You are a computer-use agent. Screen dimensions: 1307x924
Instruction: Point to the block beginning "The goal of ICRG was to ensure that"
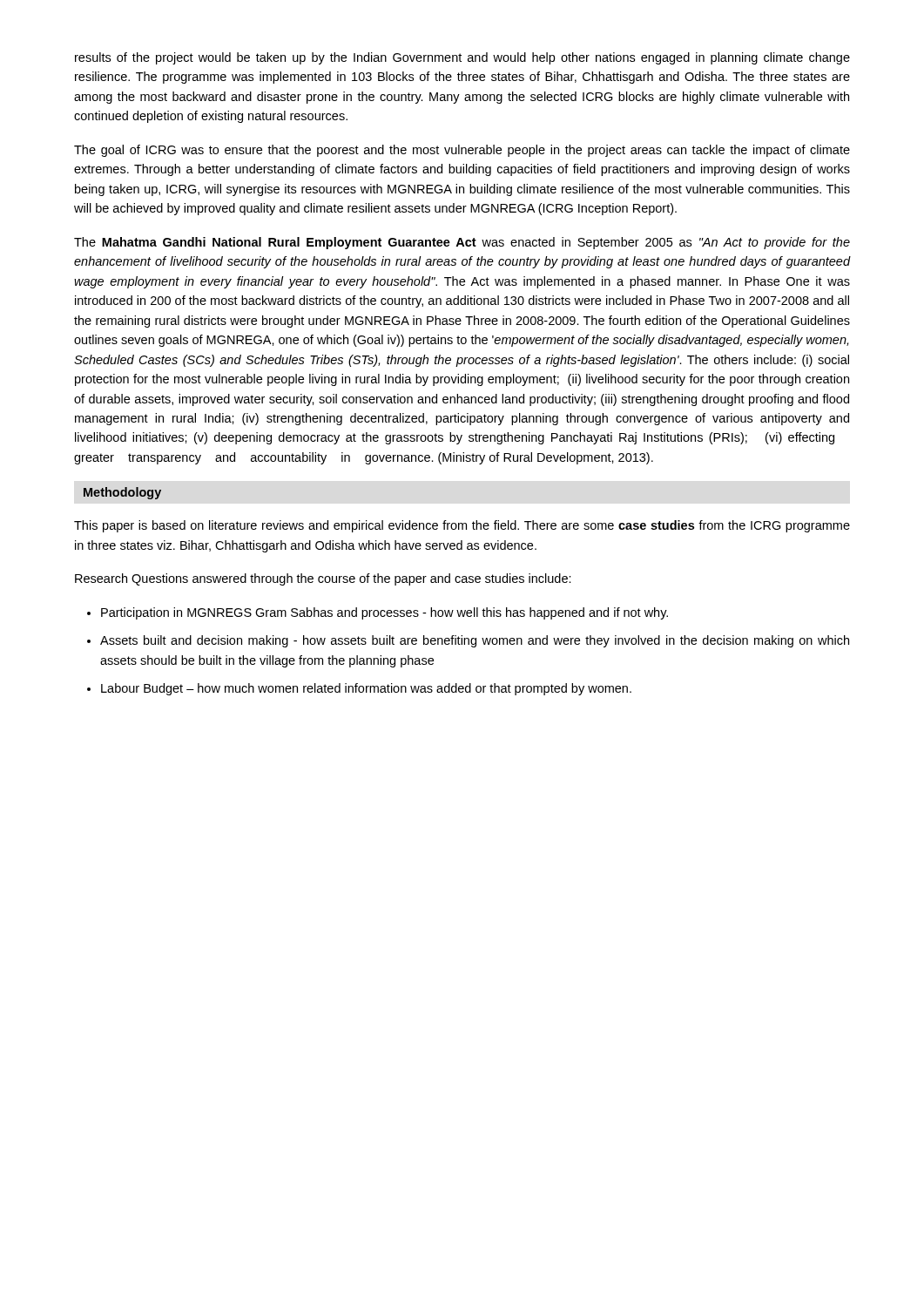(x=462, y=179)
